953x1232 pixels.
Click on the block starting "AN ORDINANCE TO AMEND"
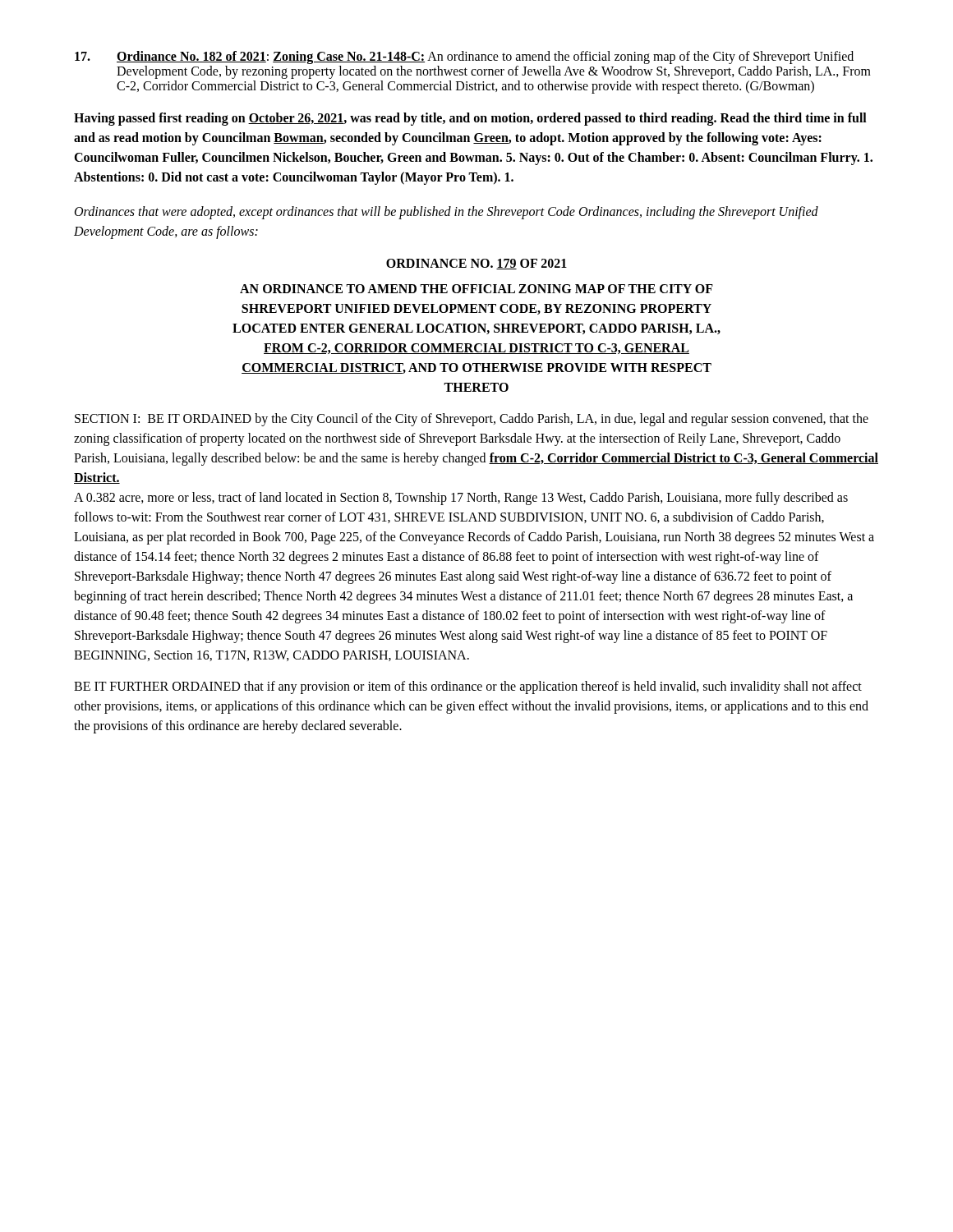click(x=476, y=338)
